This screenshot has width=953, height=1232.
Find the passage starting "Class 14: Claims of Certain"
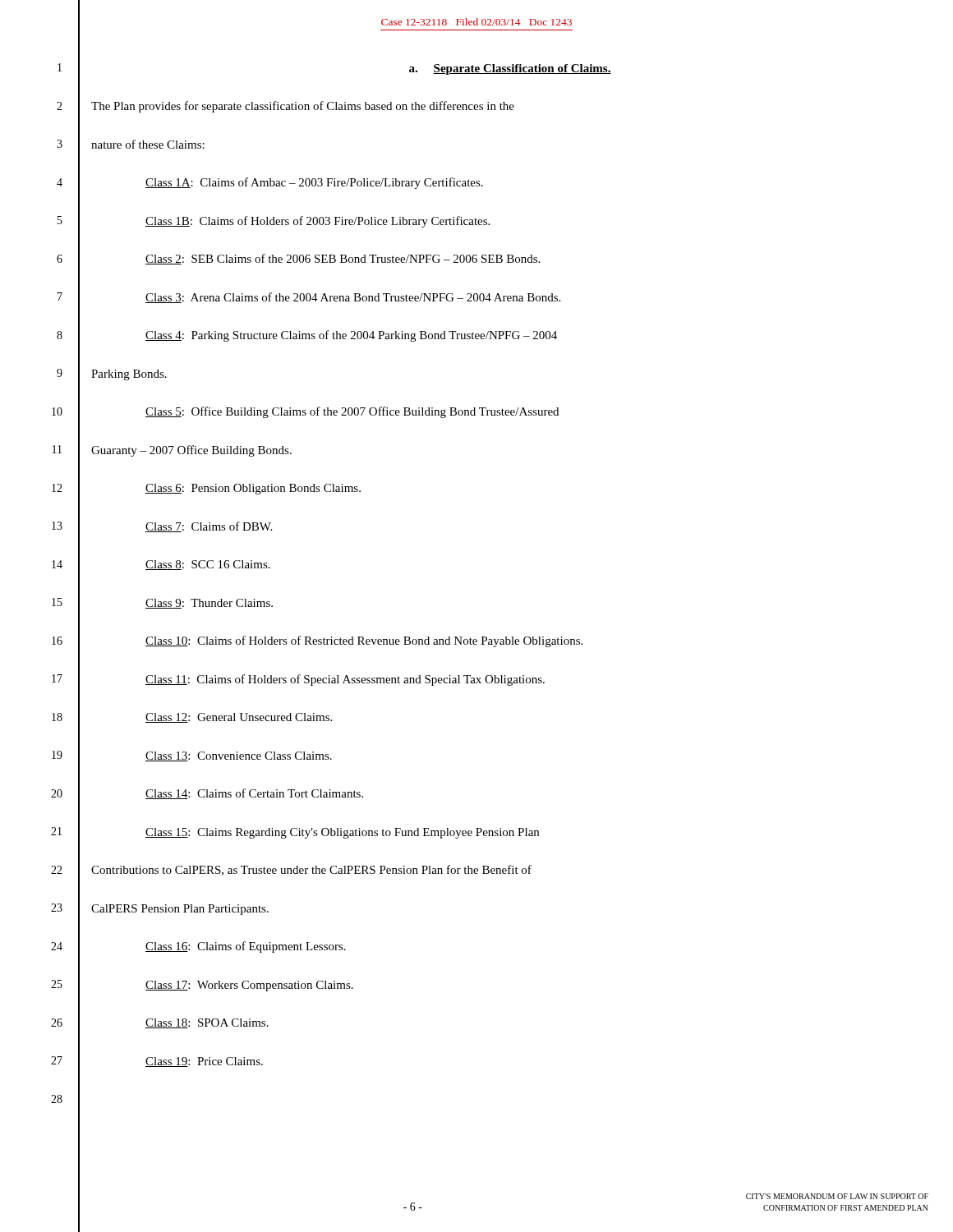tap(255, 794)
